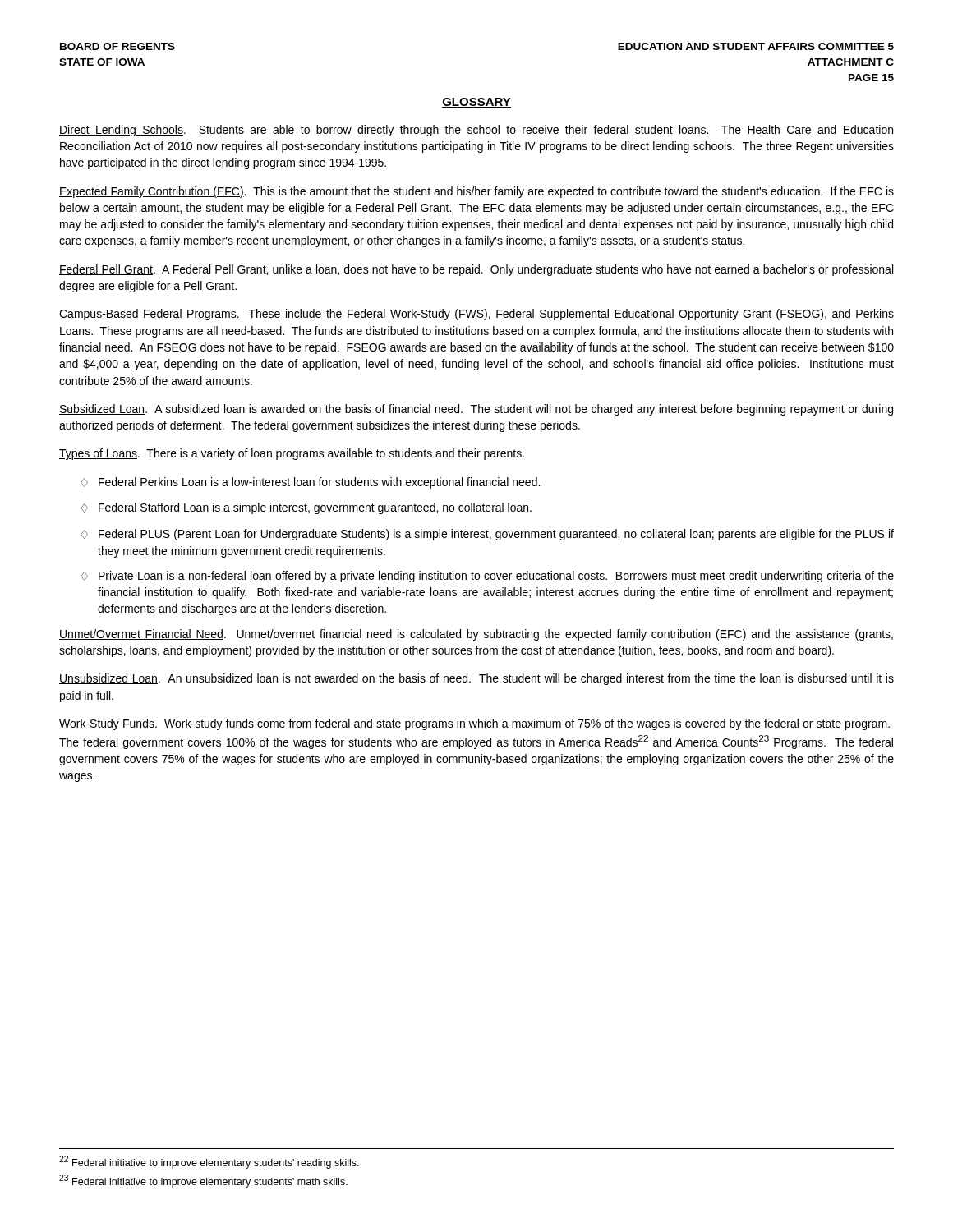Find the passage starting "Subsidized Loan. A subsidized loan is"
The image size is (953, 1232).
click(476, 417)
